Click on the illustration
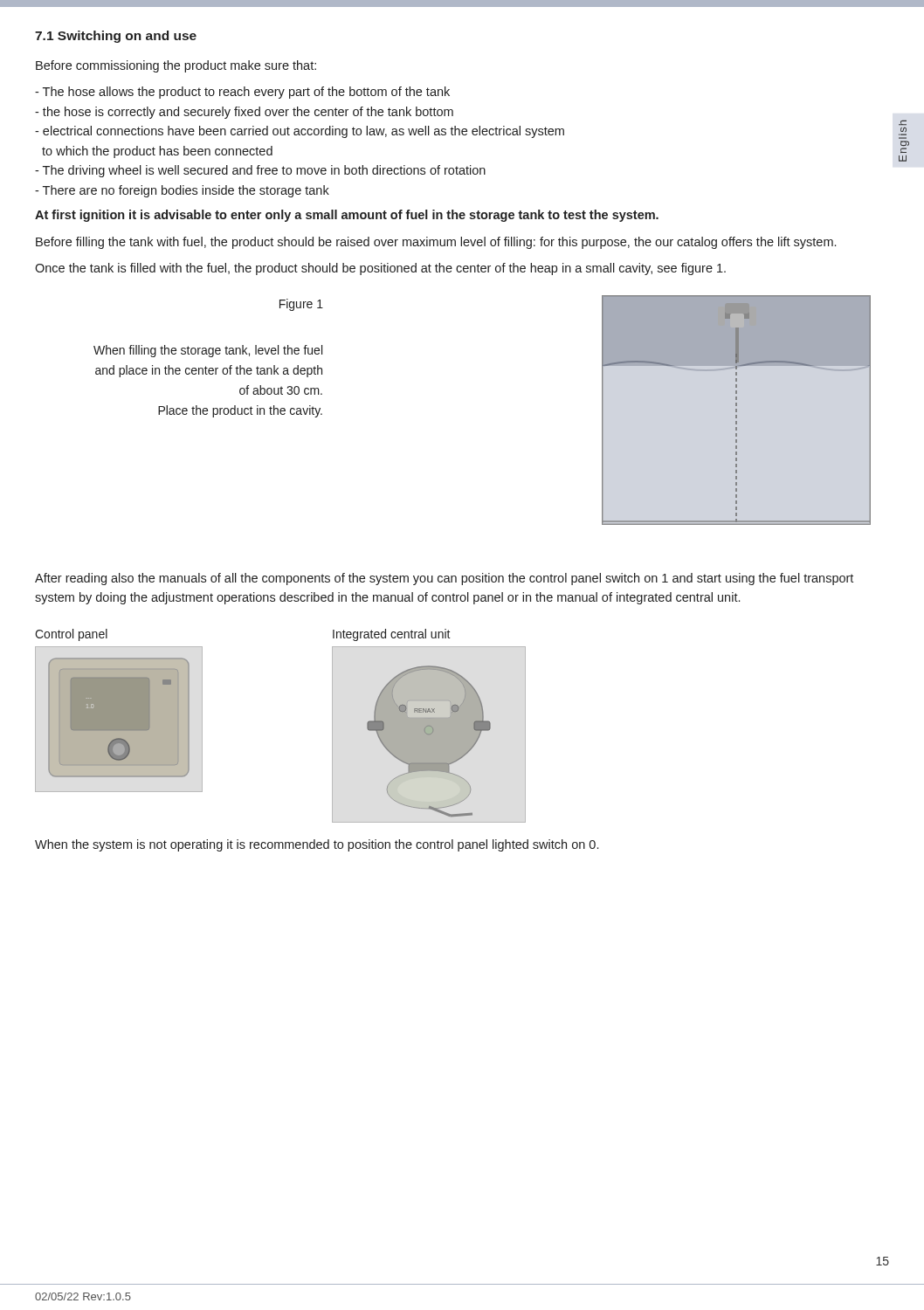 coord(736,410)
